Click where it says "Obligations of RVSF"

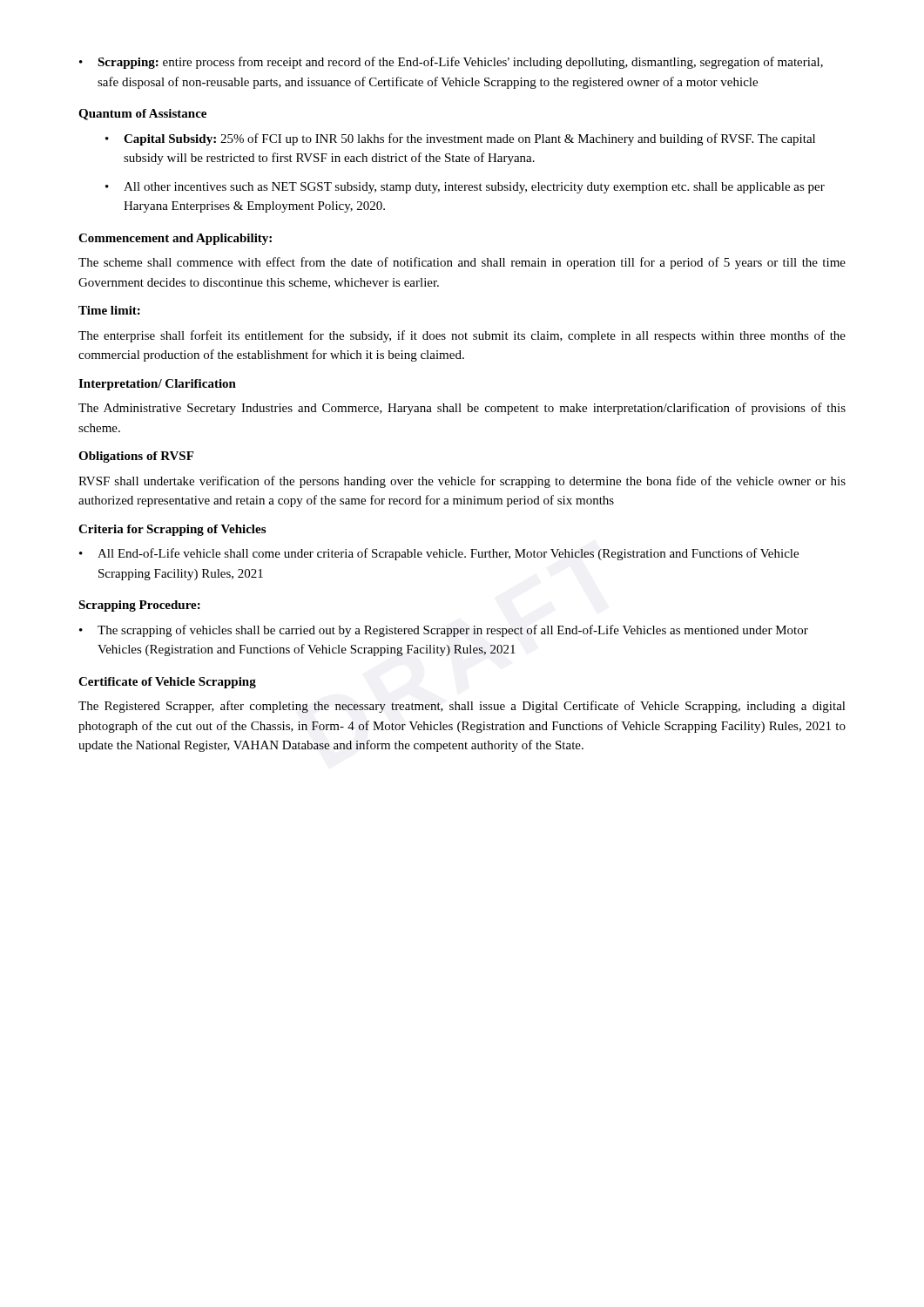click(136, 456)
